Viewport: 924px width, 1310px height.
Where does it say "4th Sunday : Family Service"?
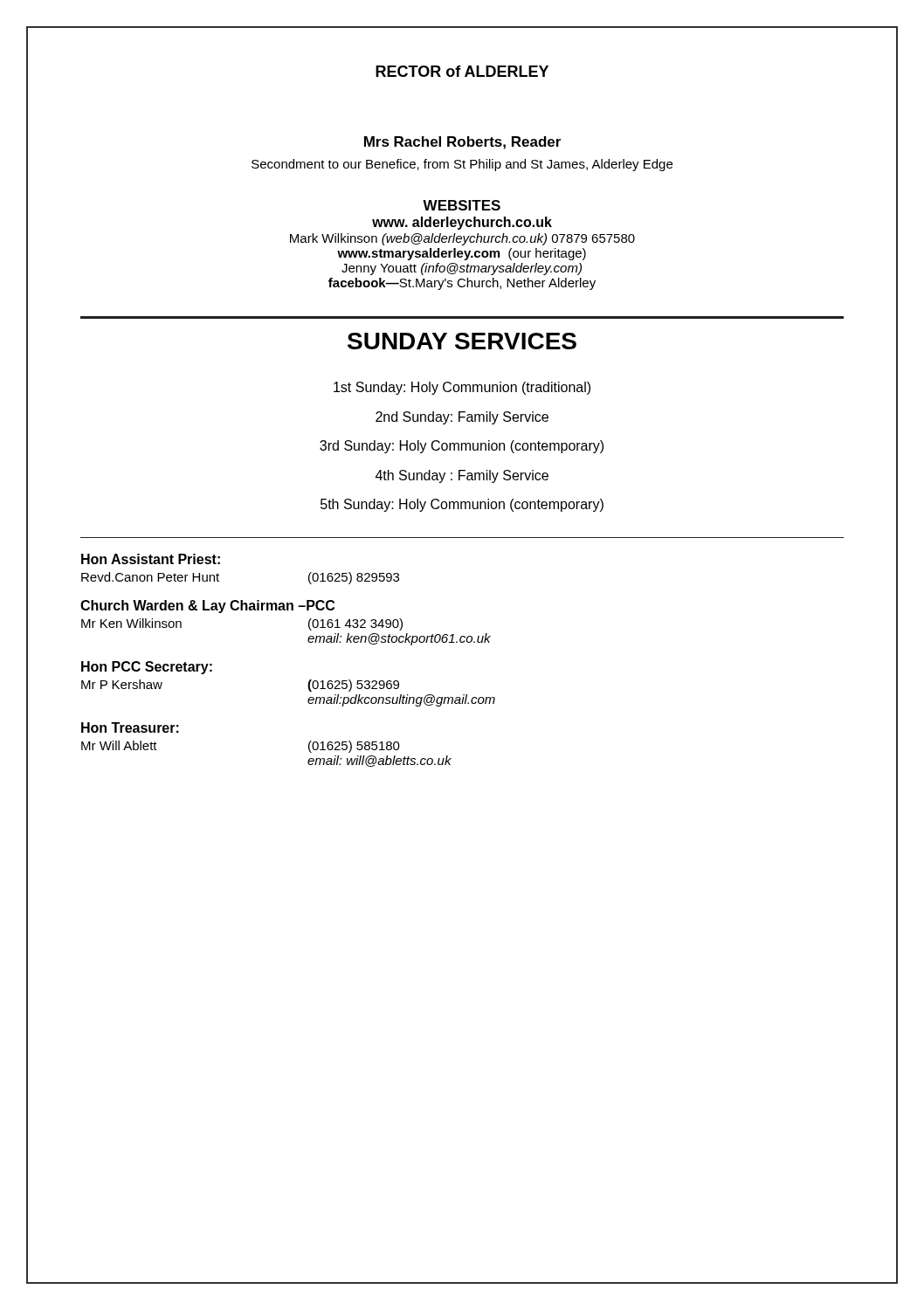tap(462, 475)
